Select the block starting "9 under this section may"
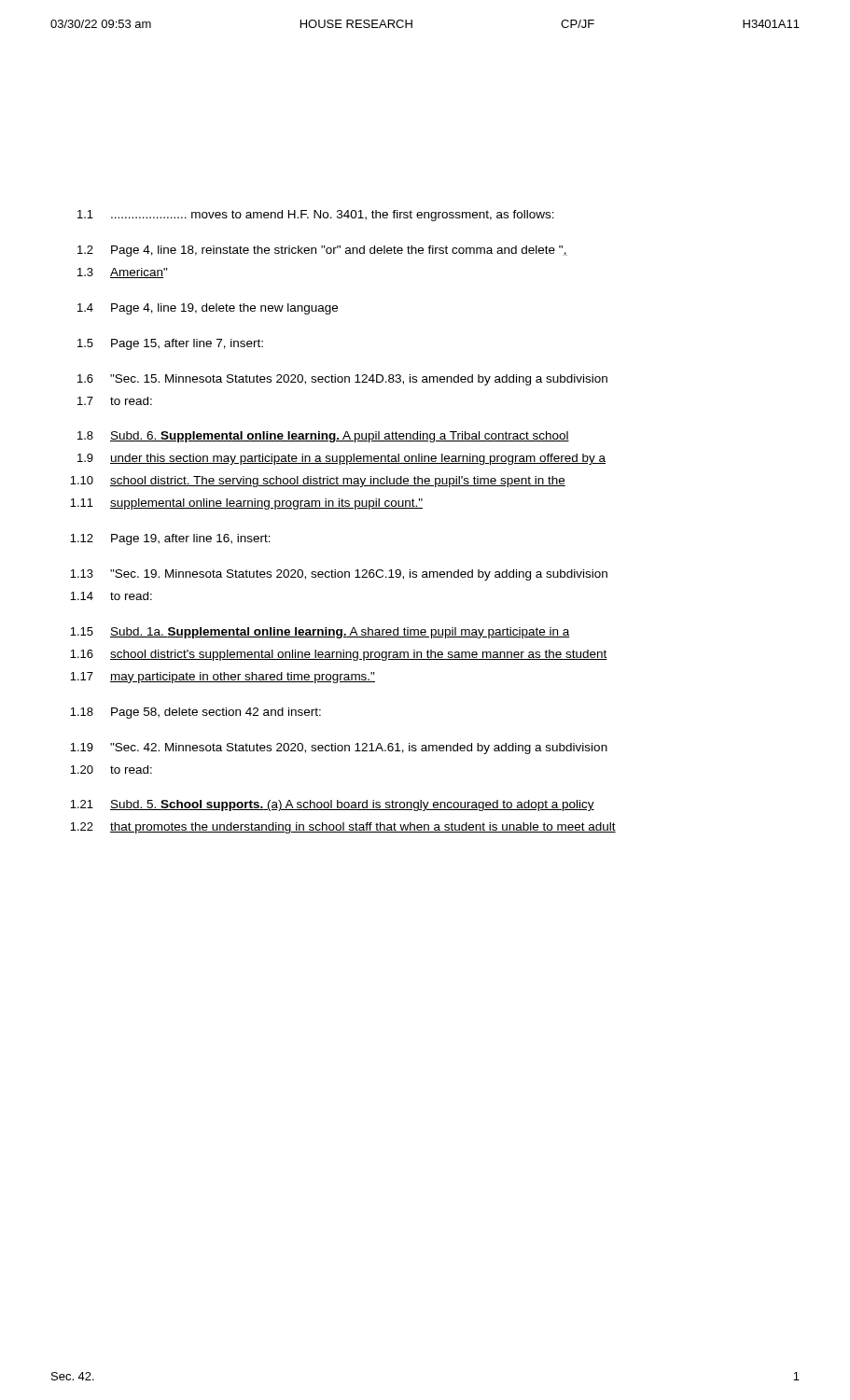The image size is (850, 1400). 425,459
